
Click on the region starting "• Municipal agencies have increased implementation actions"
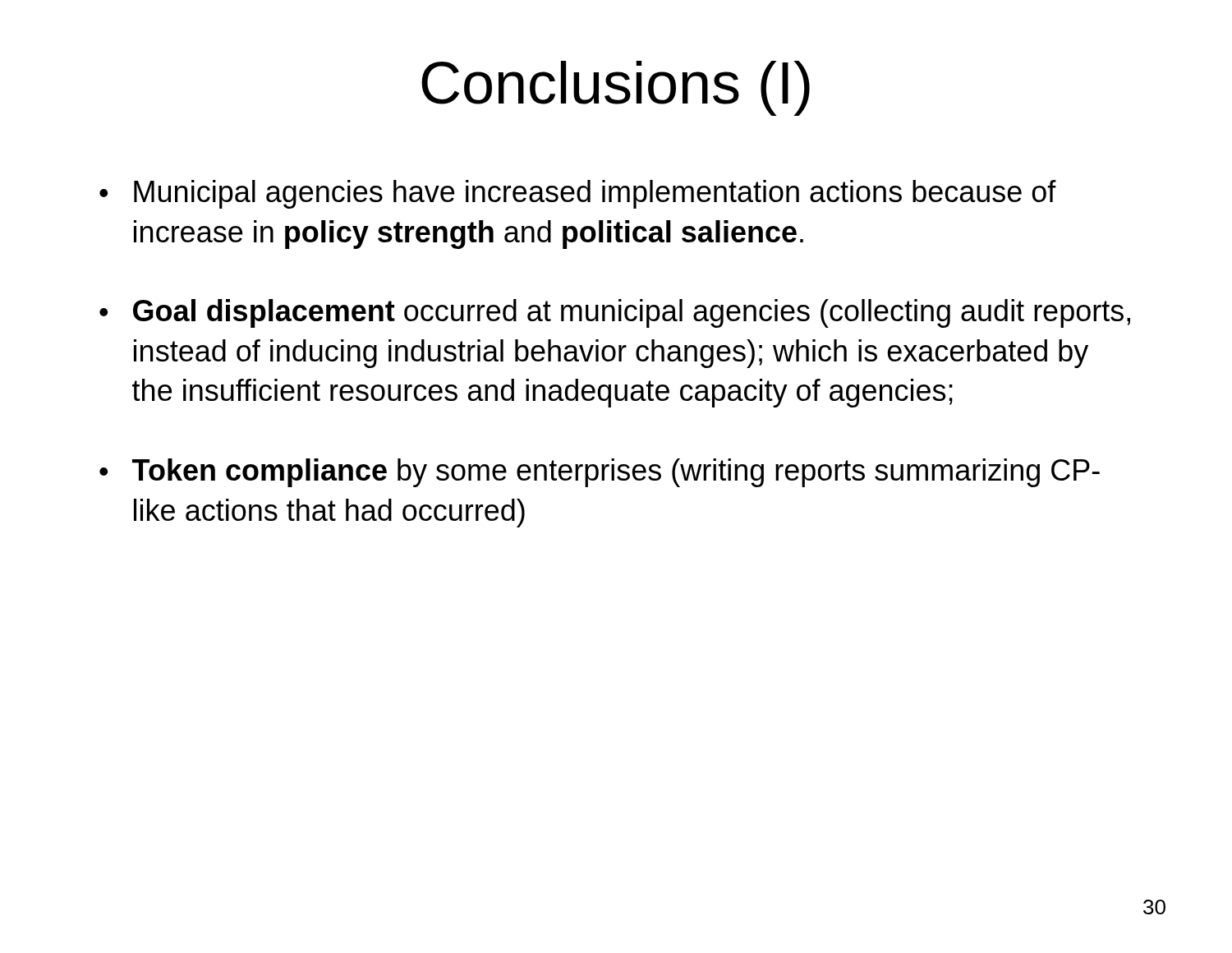coord(616,212)
